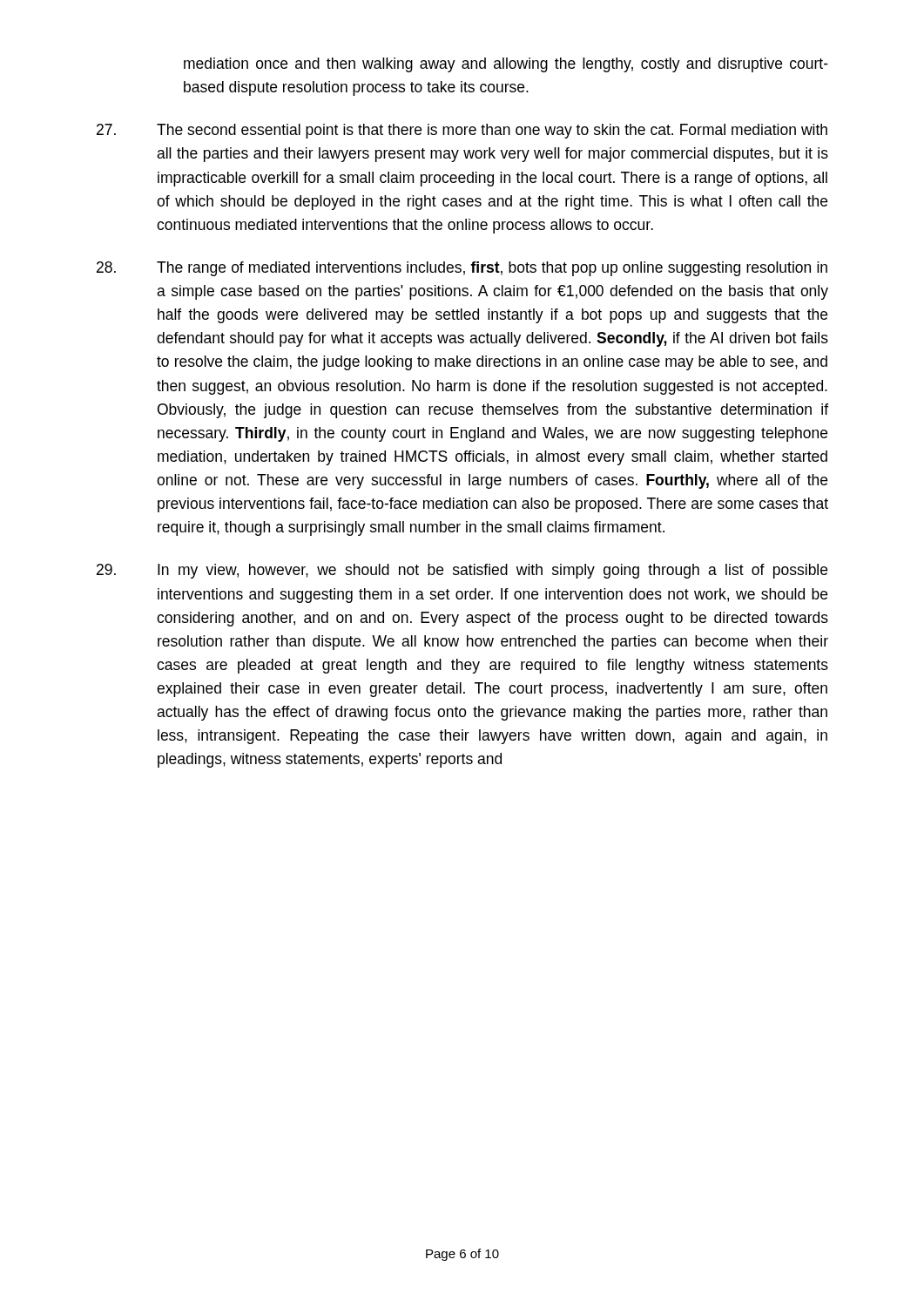This screenshot has height=1307, width=924.
Task: Click on the passage starting "mediation once and then"
Action: 506,75
